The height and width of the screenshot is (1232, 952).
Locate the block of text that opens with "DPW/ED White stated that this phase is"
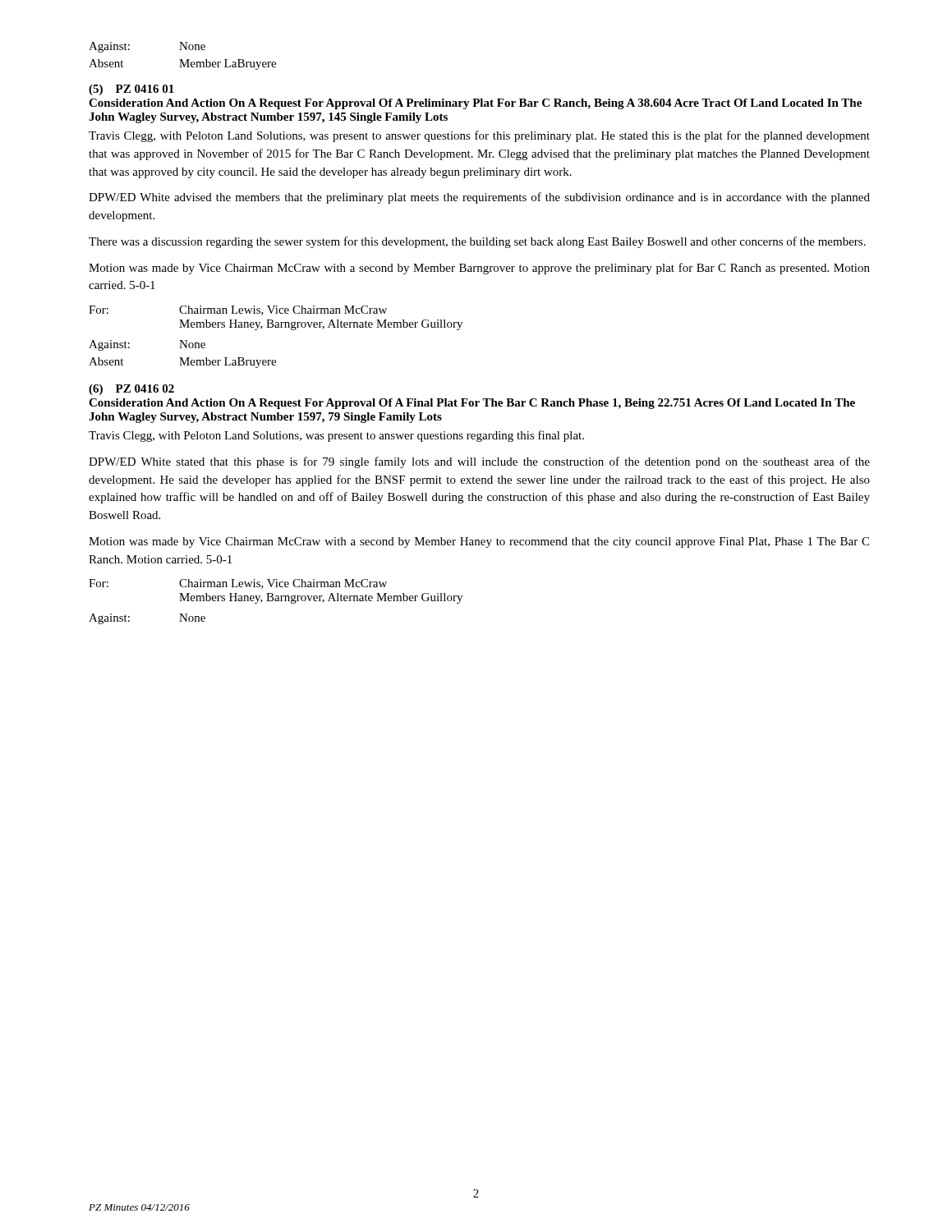coord(479,489)
